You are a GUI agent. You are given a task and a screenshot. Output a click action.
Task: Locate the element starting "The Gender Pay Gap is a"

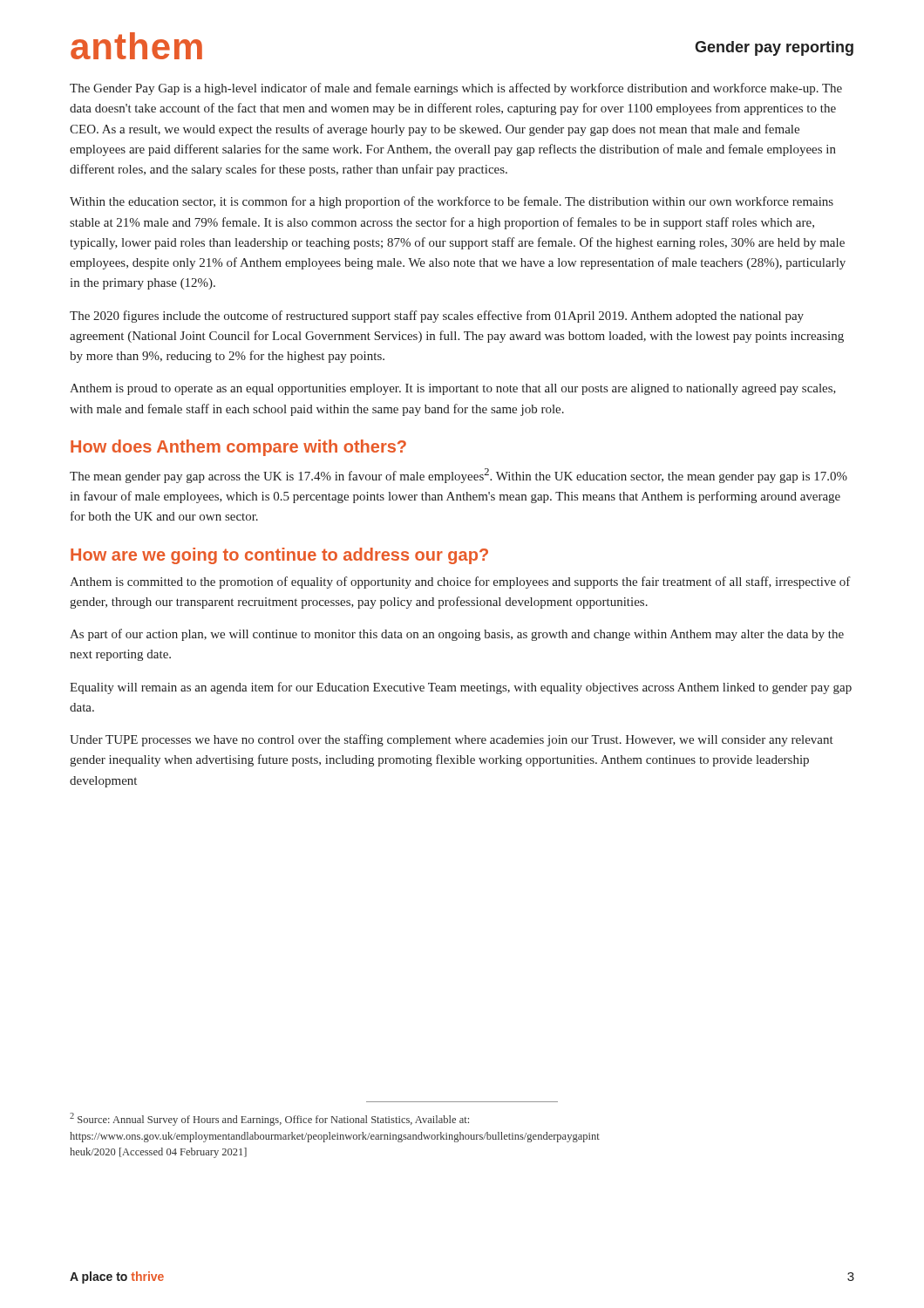pos(456,129)
